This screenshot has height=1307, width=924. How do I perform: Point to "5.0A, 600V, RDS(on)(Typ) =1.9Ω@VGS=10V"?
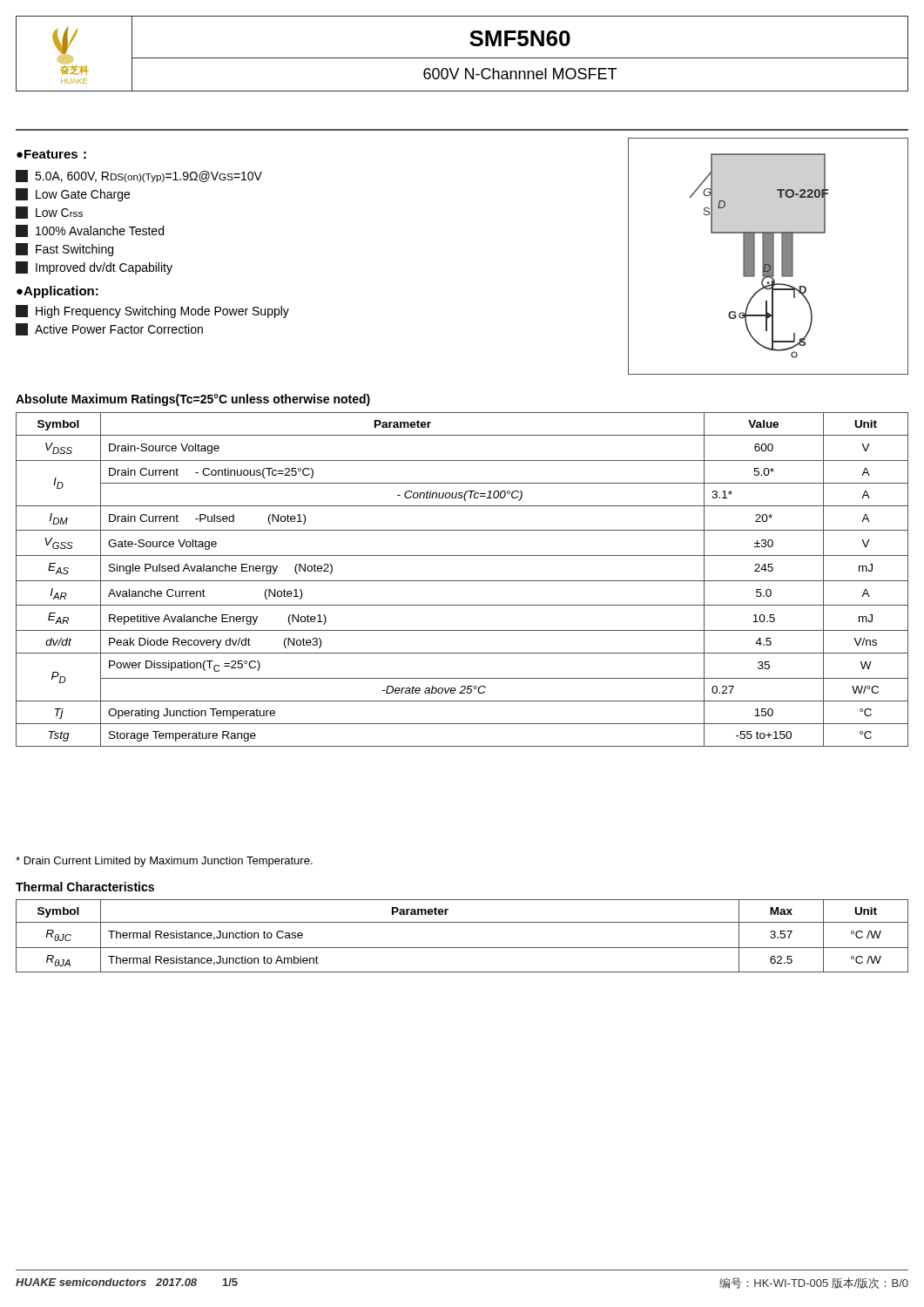coord(139,176)
